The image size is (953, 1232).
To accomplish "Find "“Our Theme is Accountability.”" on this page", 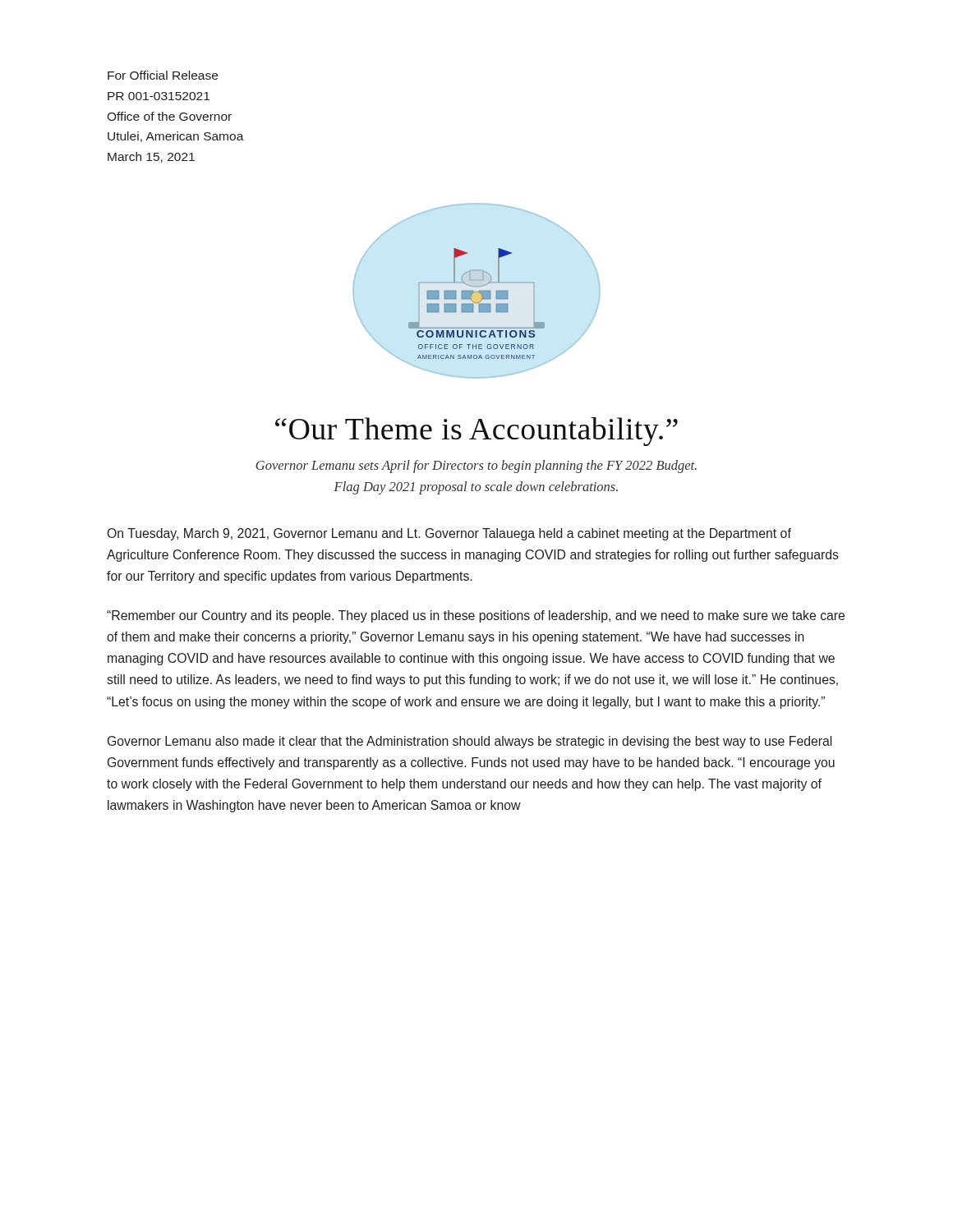I will pyautogui.click(x=476, y=429).
